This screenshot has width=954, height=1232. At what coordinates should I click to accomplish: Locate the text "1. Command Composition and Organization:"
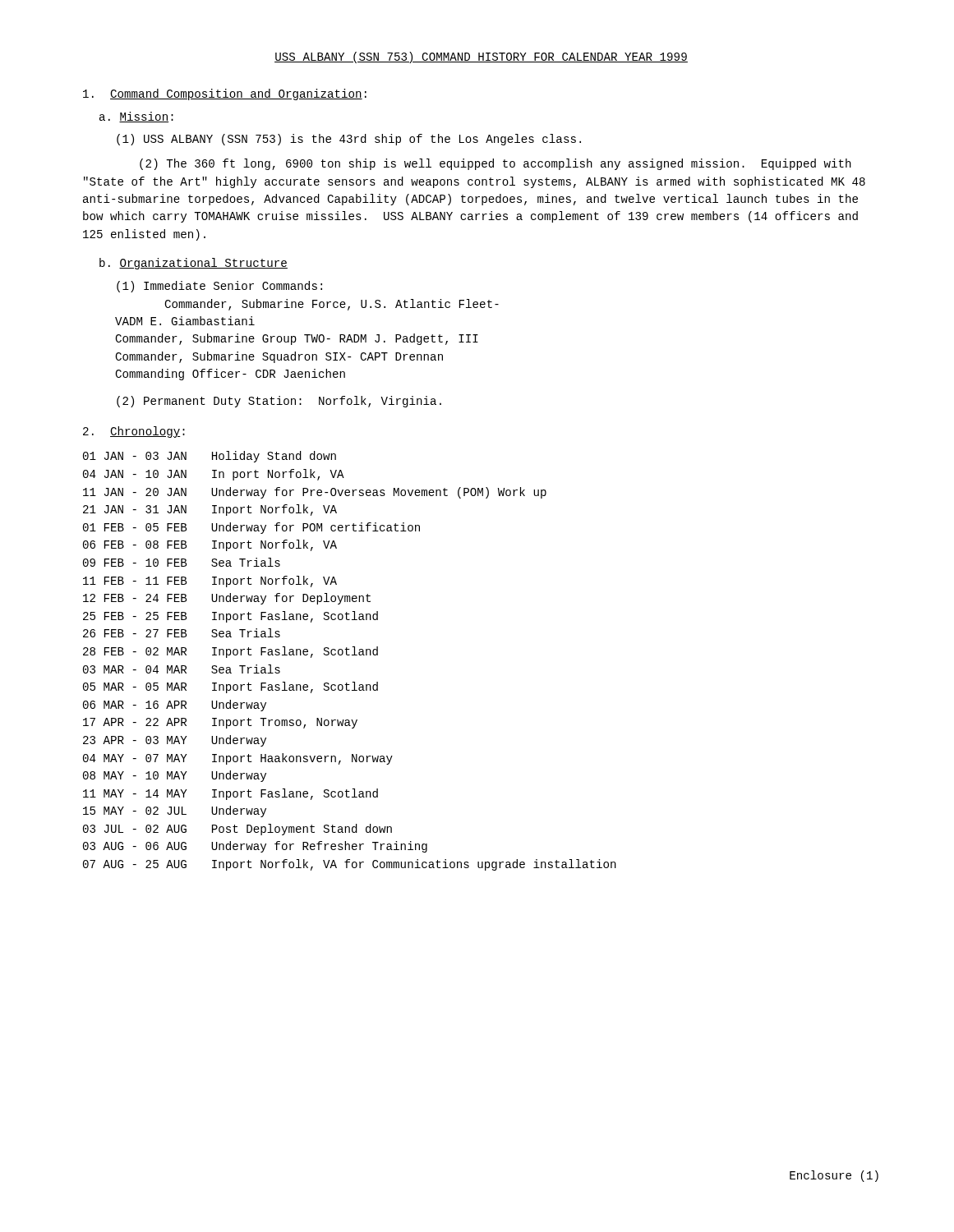[x=226, y=94]
